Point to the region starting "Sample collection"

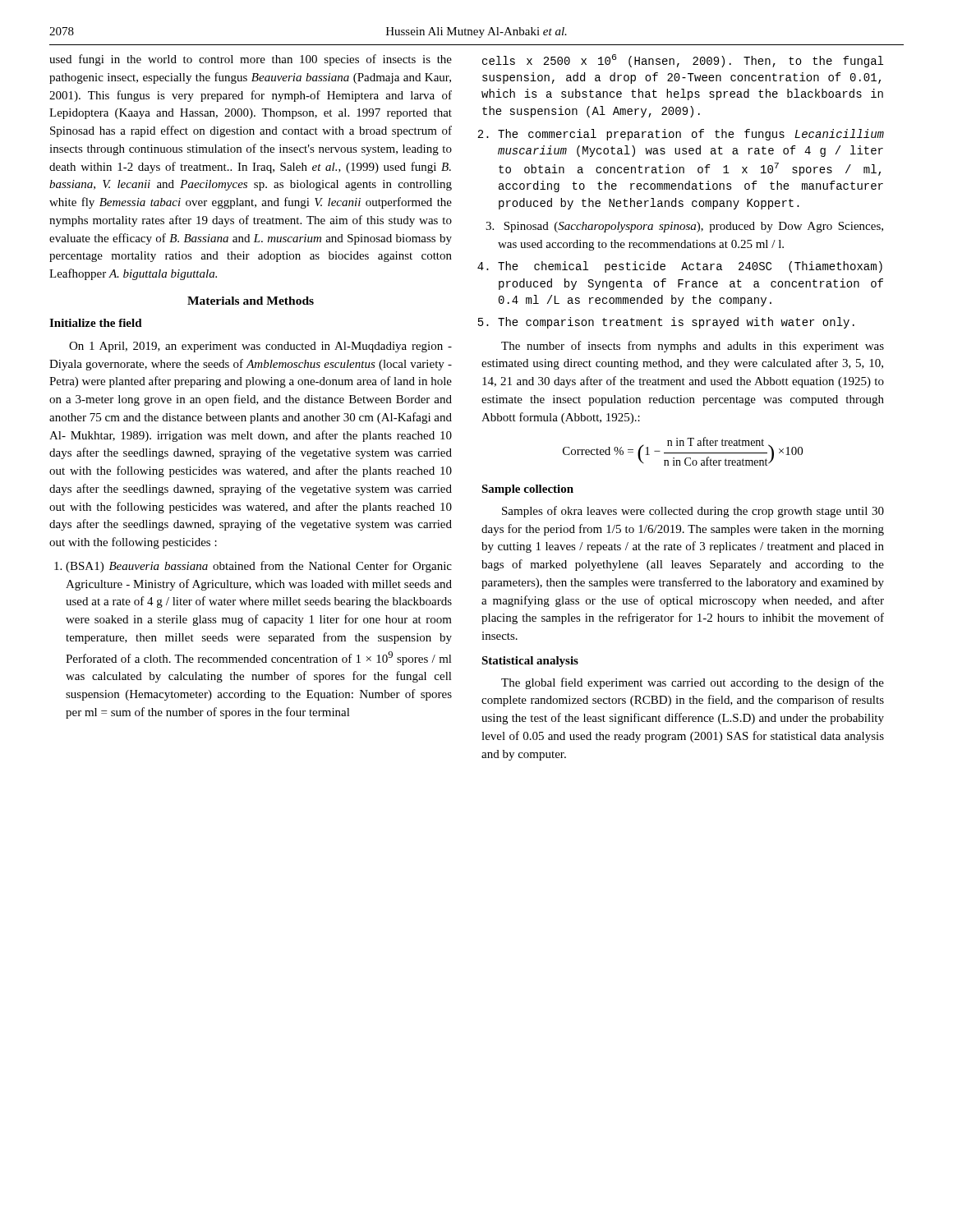(527, 490)
